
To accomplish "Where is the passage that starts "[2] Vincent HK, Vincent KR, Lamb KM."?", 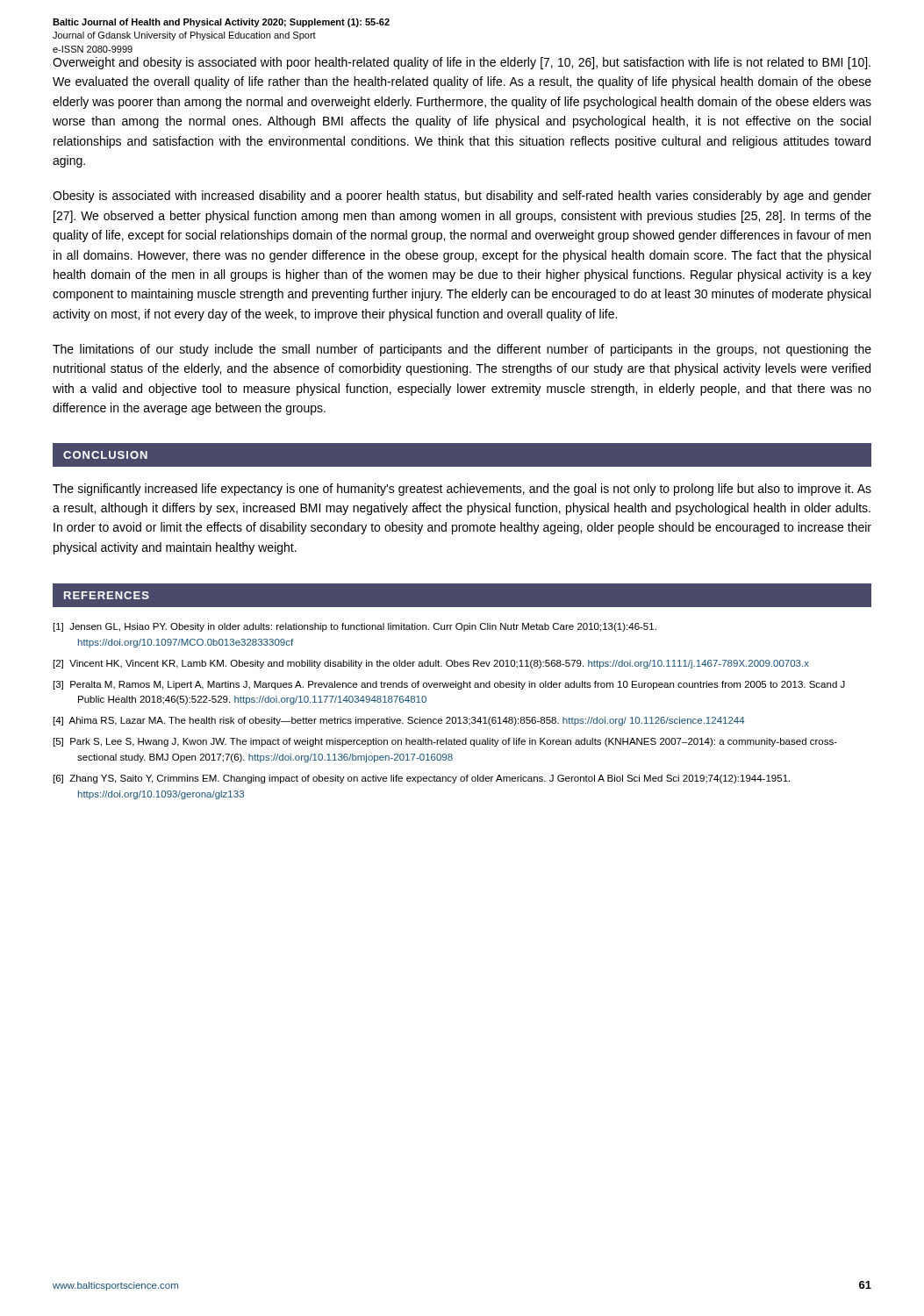I will click(x=431, y=663).
